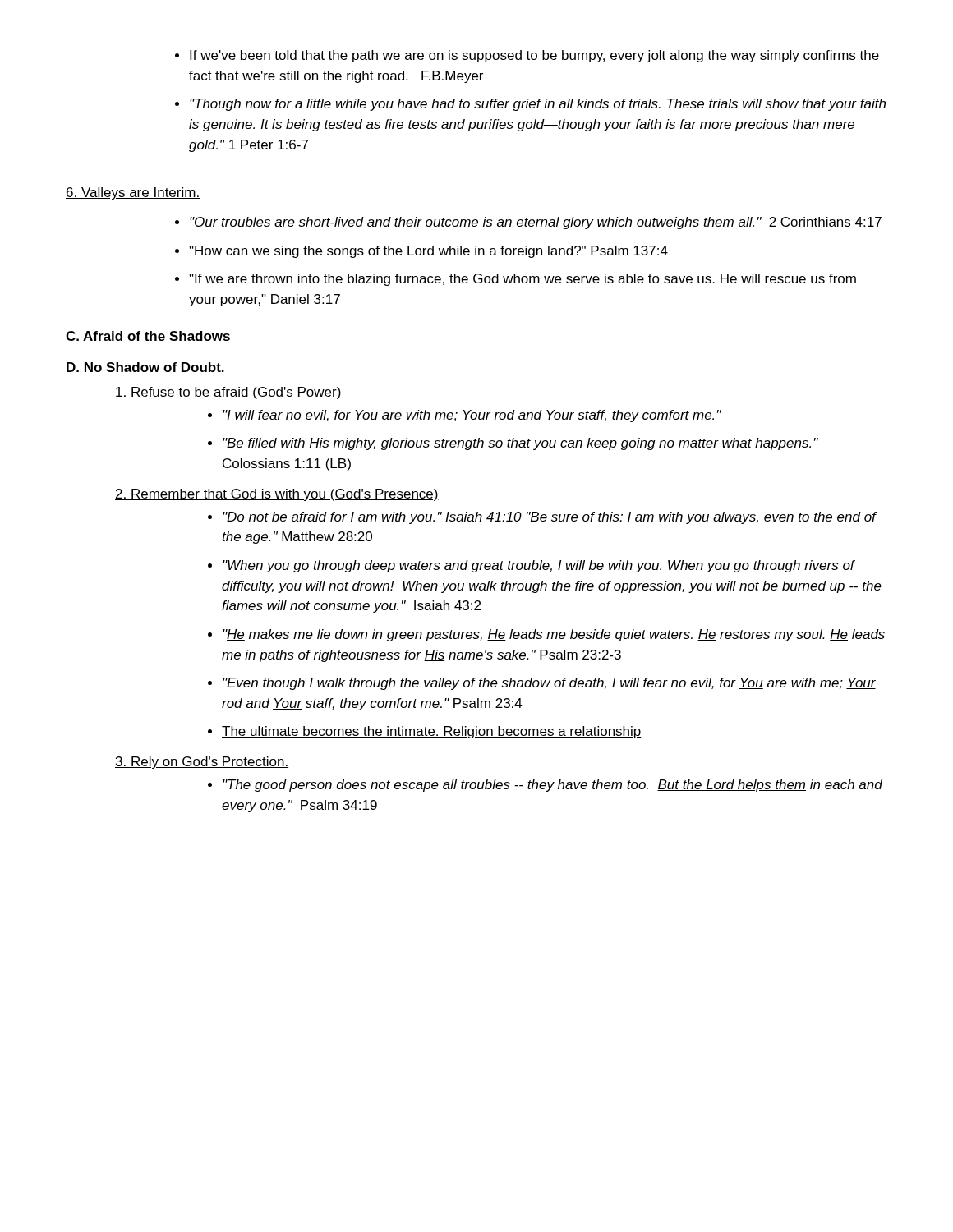953x1232 pixels.
Task: Point to the block beginning ""Even though I walk through the"
Action: pyautogui.click(x=542, y=694)
